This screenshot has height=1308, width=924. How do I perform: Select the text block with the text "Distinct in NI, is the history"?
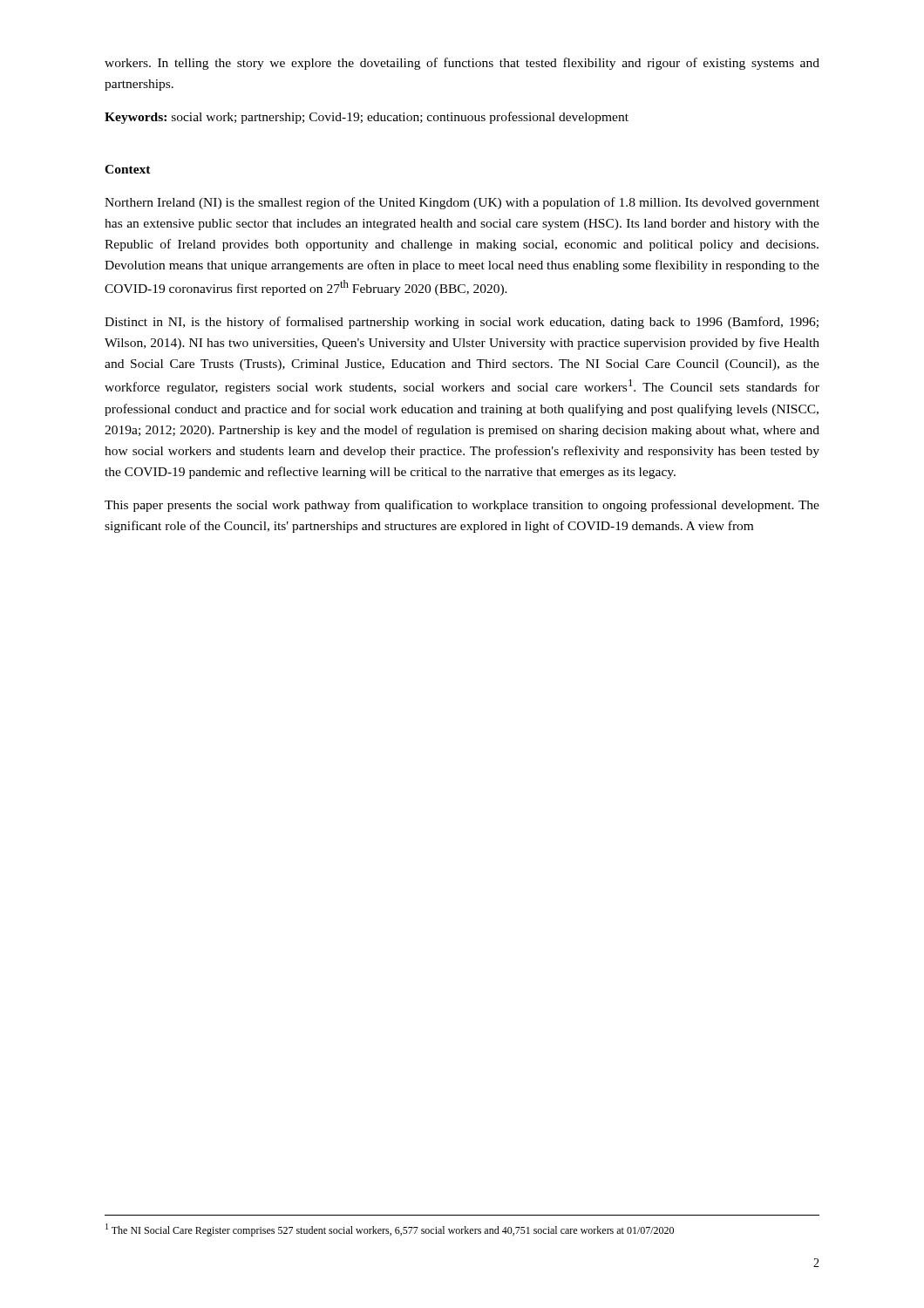(x=462, y=396)
